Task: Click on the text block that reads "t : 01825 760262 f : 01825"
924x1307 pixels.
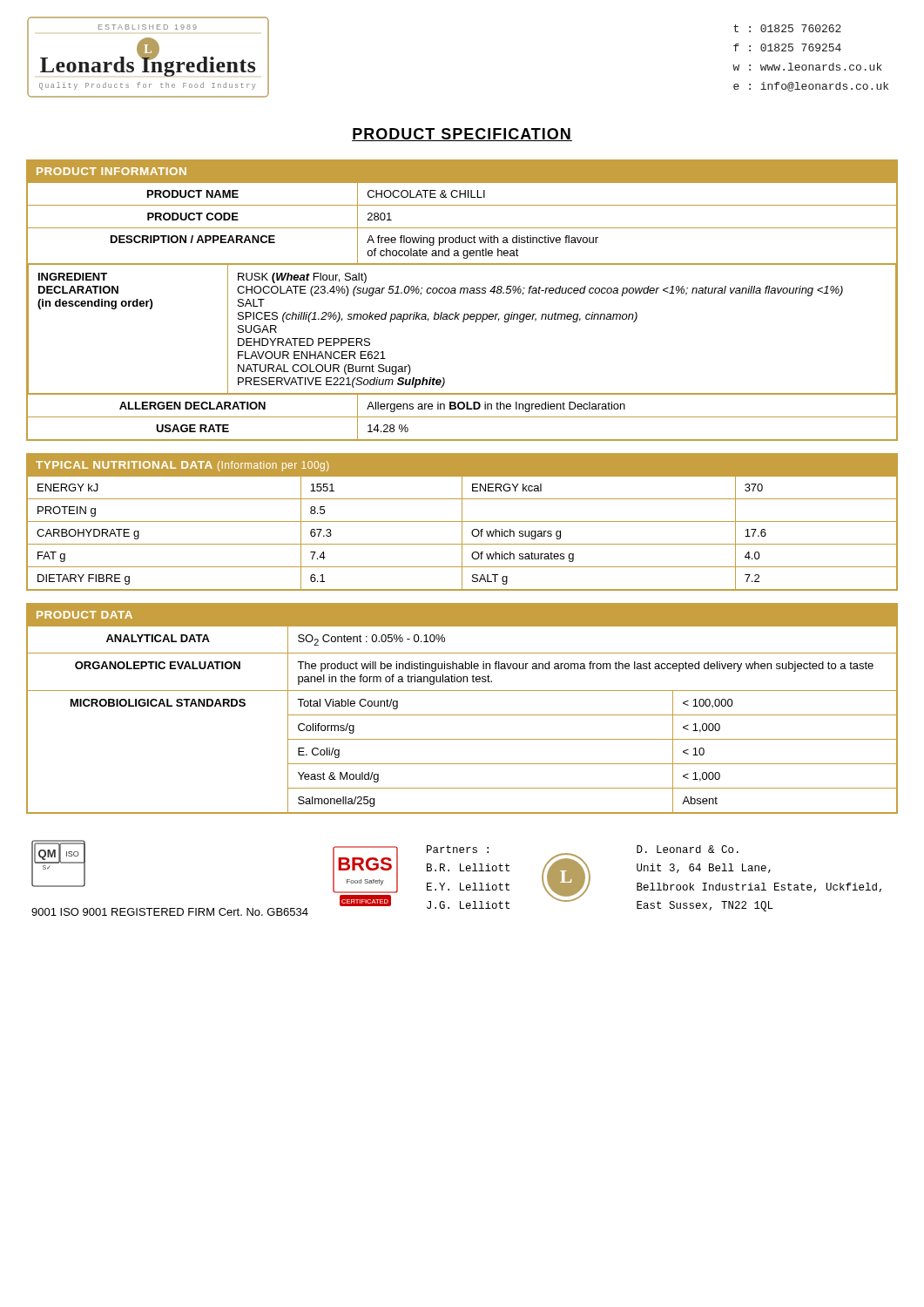Action: pos(811,58)
